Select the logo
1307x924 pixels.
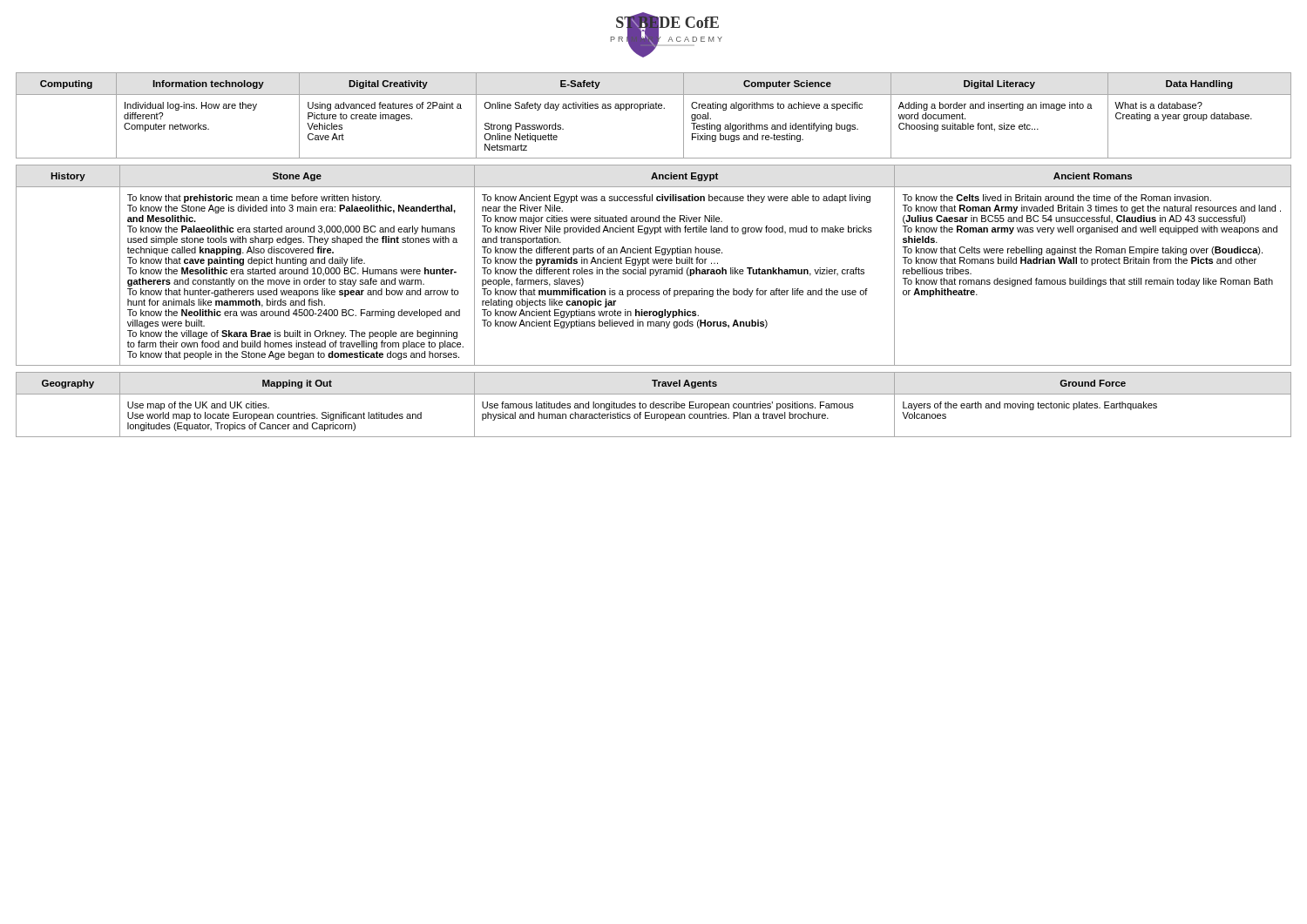tap(654, 36)
